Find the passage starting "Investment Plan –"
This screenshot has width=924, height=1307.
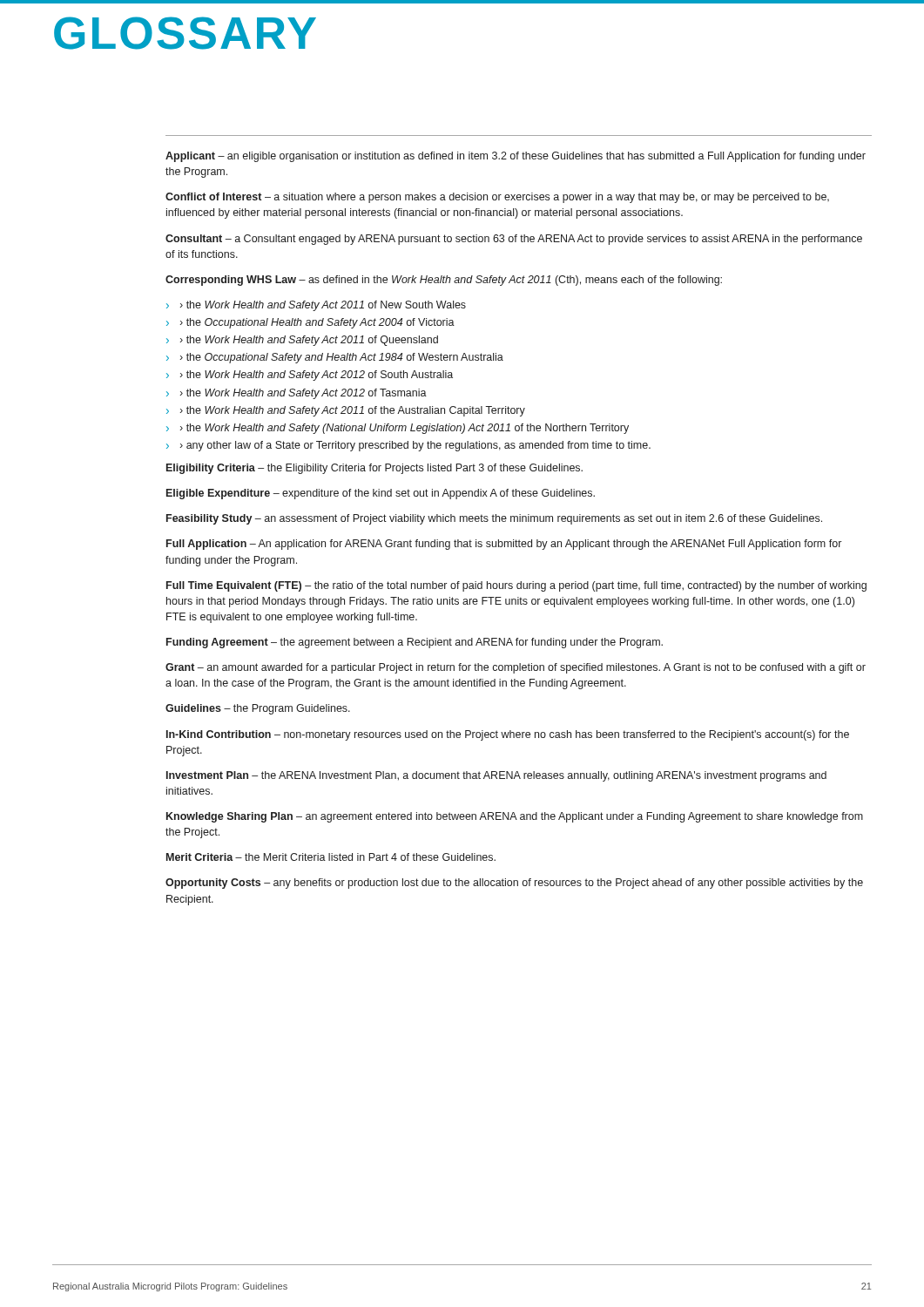coord(496,783)
